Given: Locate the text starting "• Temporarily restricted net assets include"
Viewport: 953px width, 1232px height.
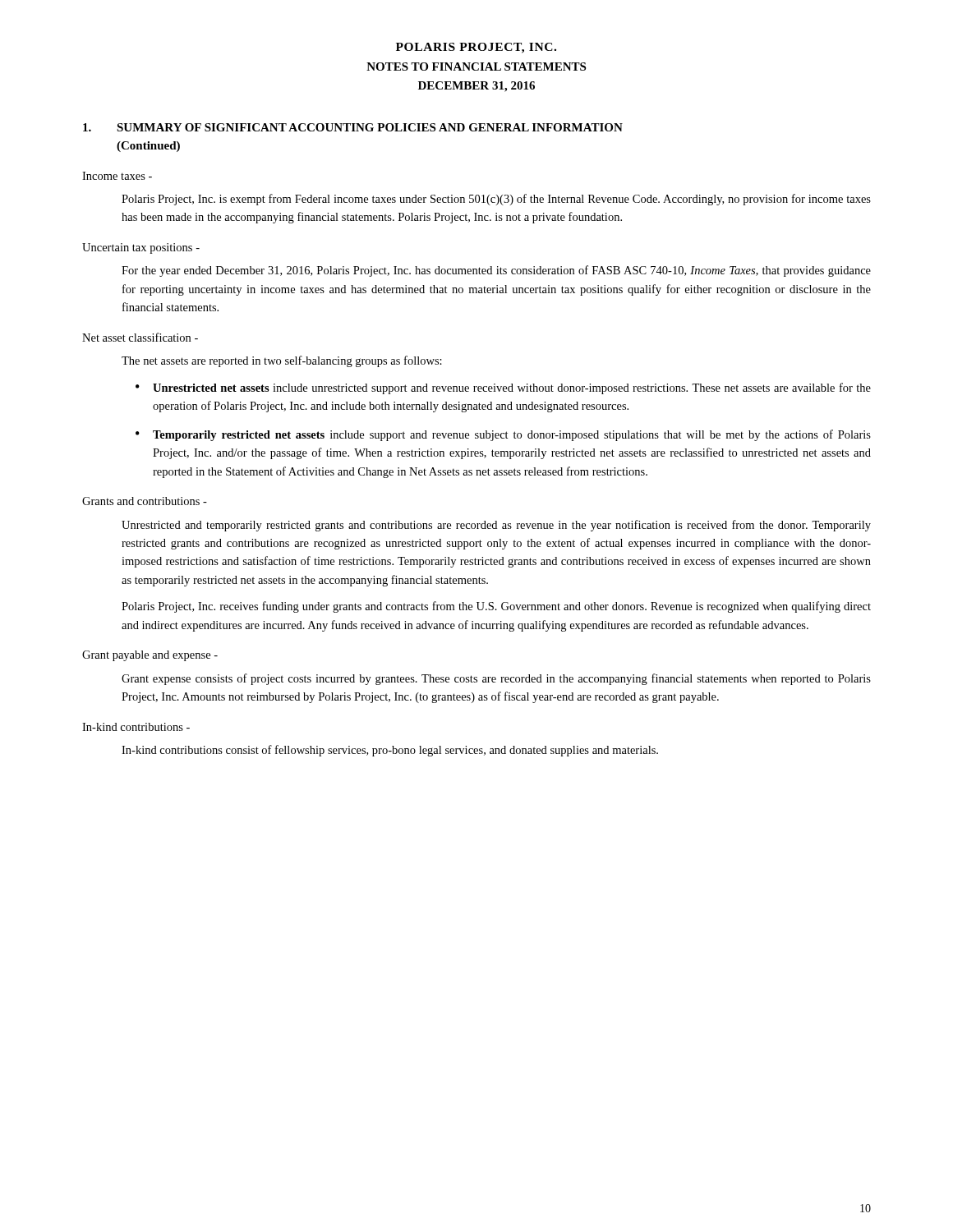Looking at the screenshot, I should coord(503,453).
